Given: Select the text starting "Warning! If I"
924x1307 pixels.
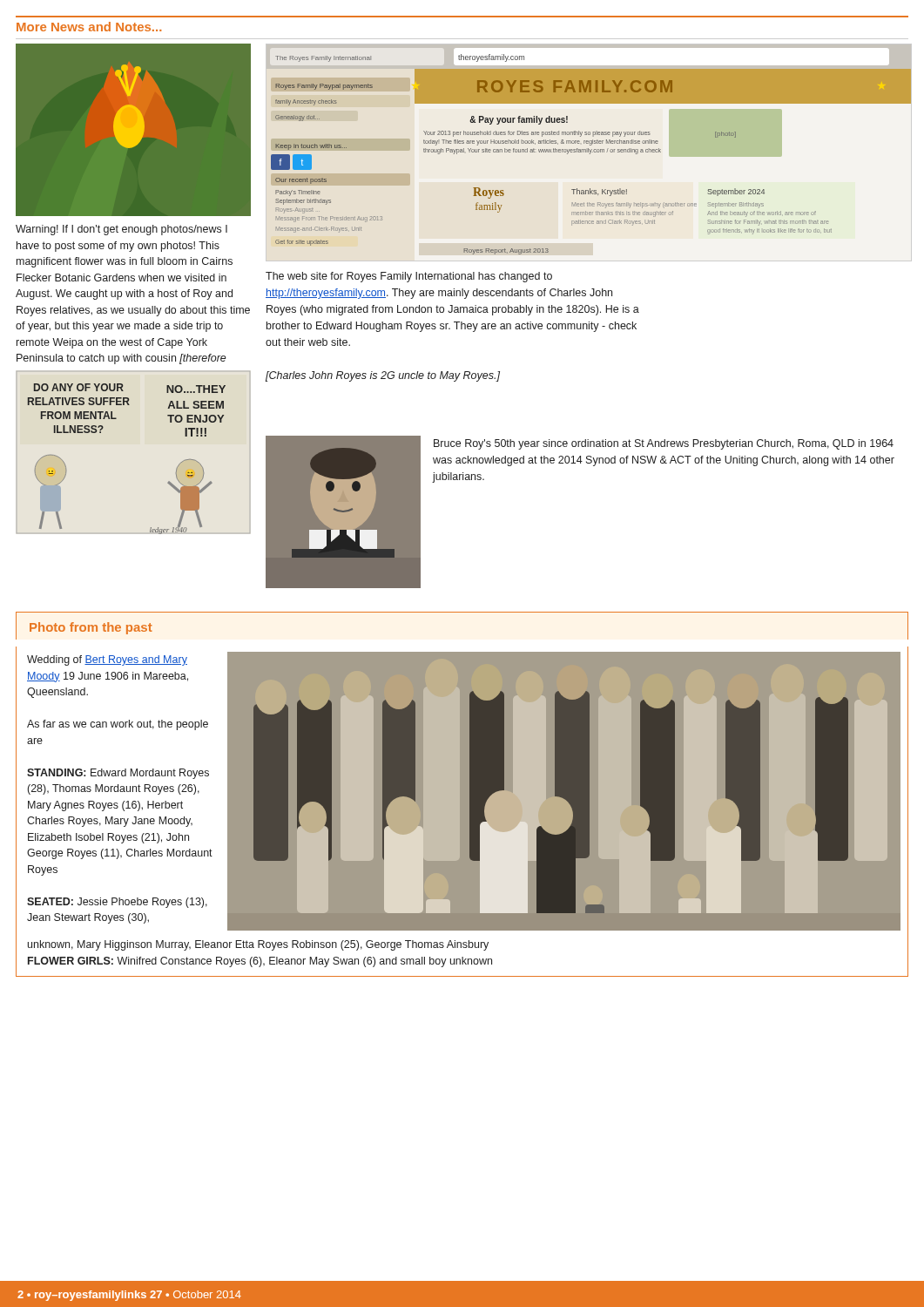Looking at the screenshot, I should click(x=133, y=302).
